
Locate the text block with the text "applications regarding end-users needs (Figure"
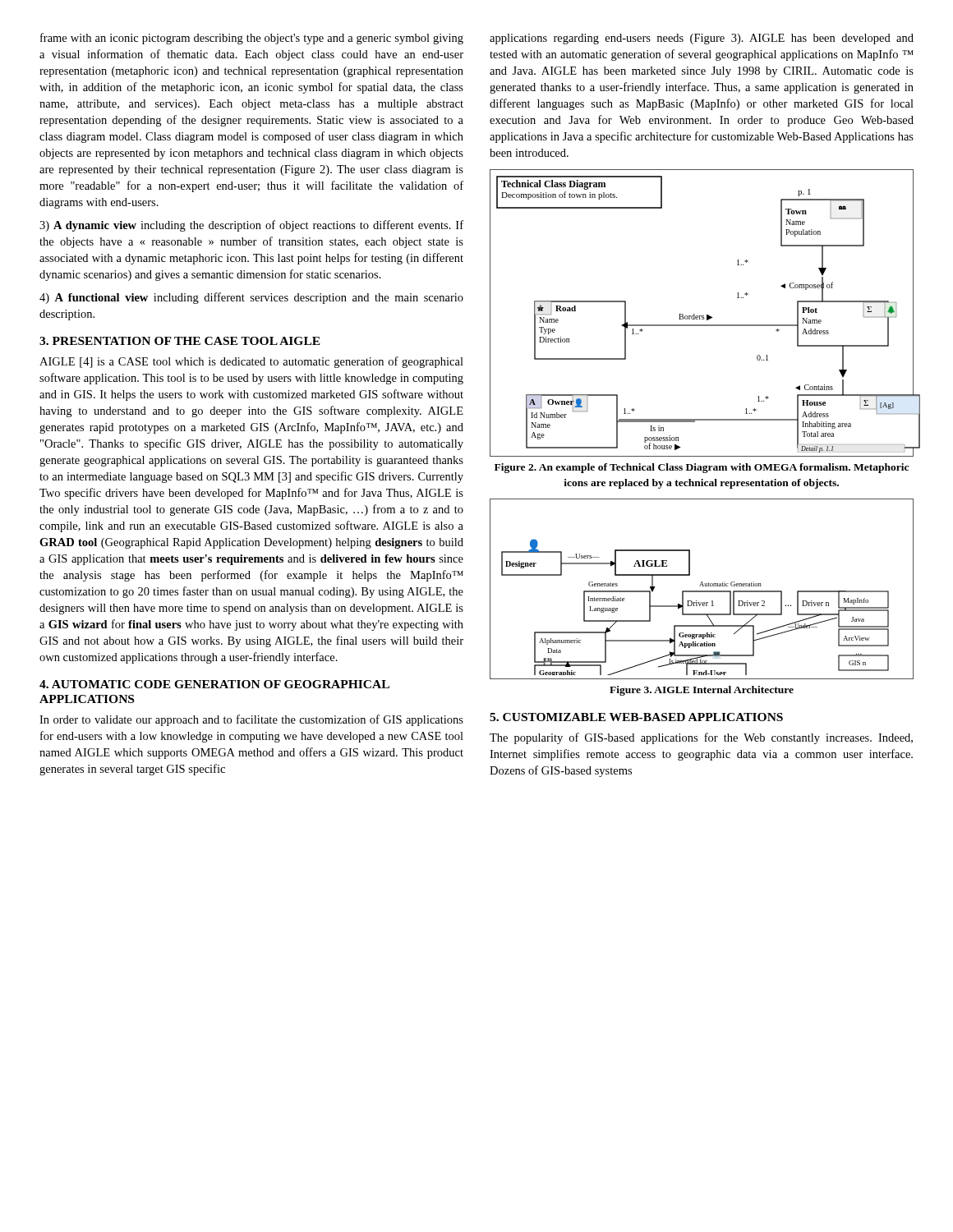(702, 95)
